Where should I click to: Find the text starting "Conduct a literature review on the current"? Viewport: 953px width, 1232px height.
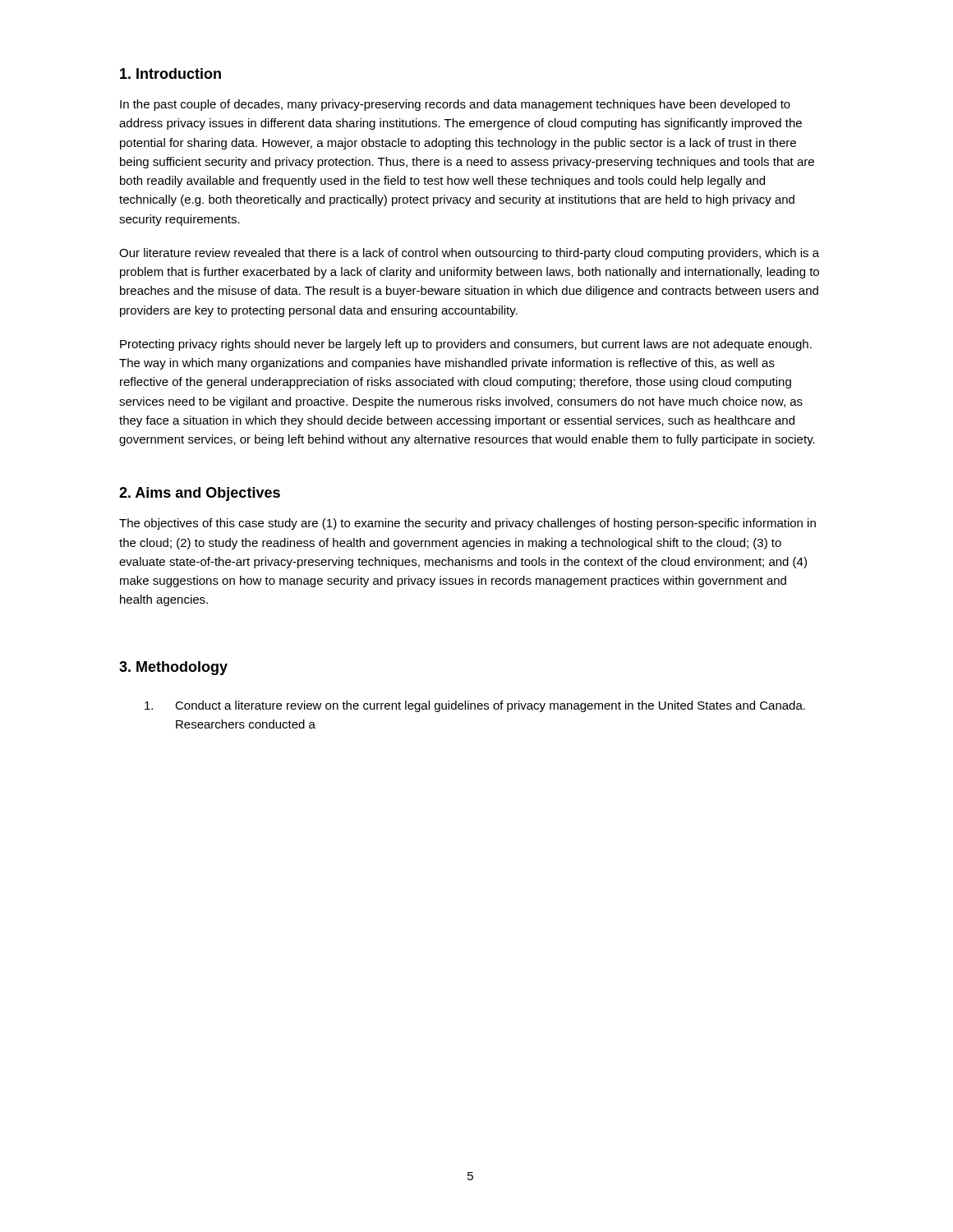(x=483, y=714)
